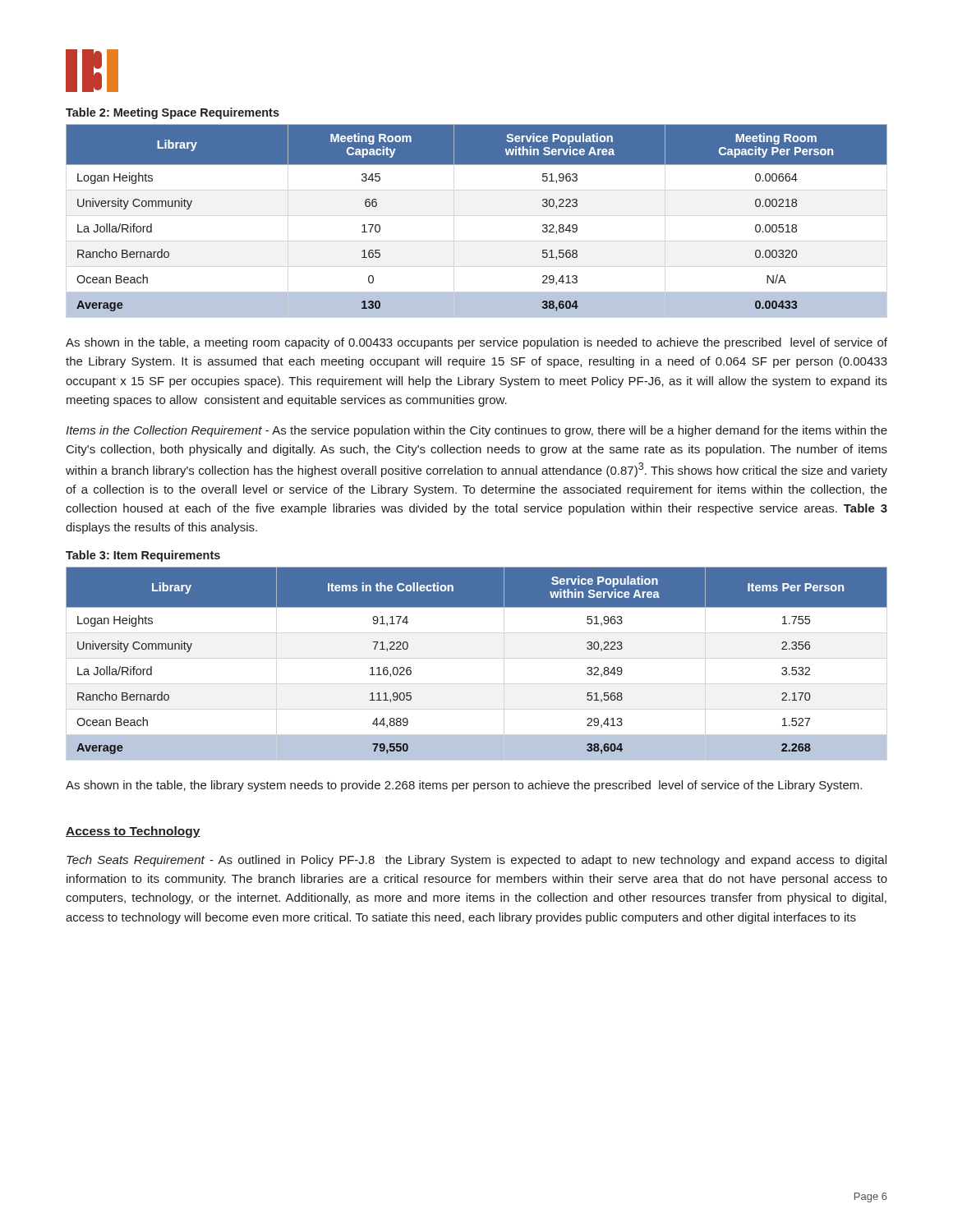Viewport: 953px width, 1232px height.
Task: Point to the block beginning "Tech Seats Requirement - As"
Action: (x=476, y=888)
